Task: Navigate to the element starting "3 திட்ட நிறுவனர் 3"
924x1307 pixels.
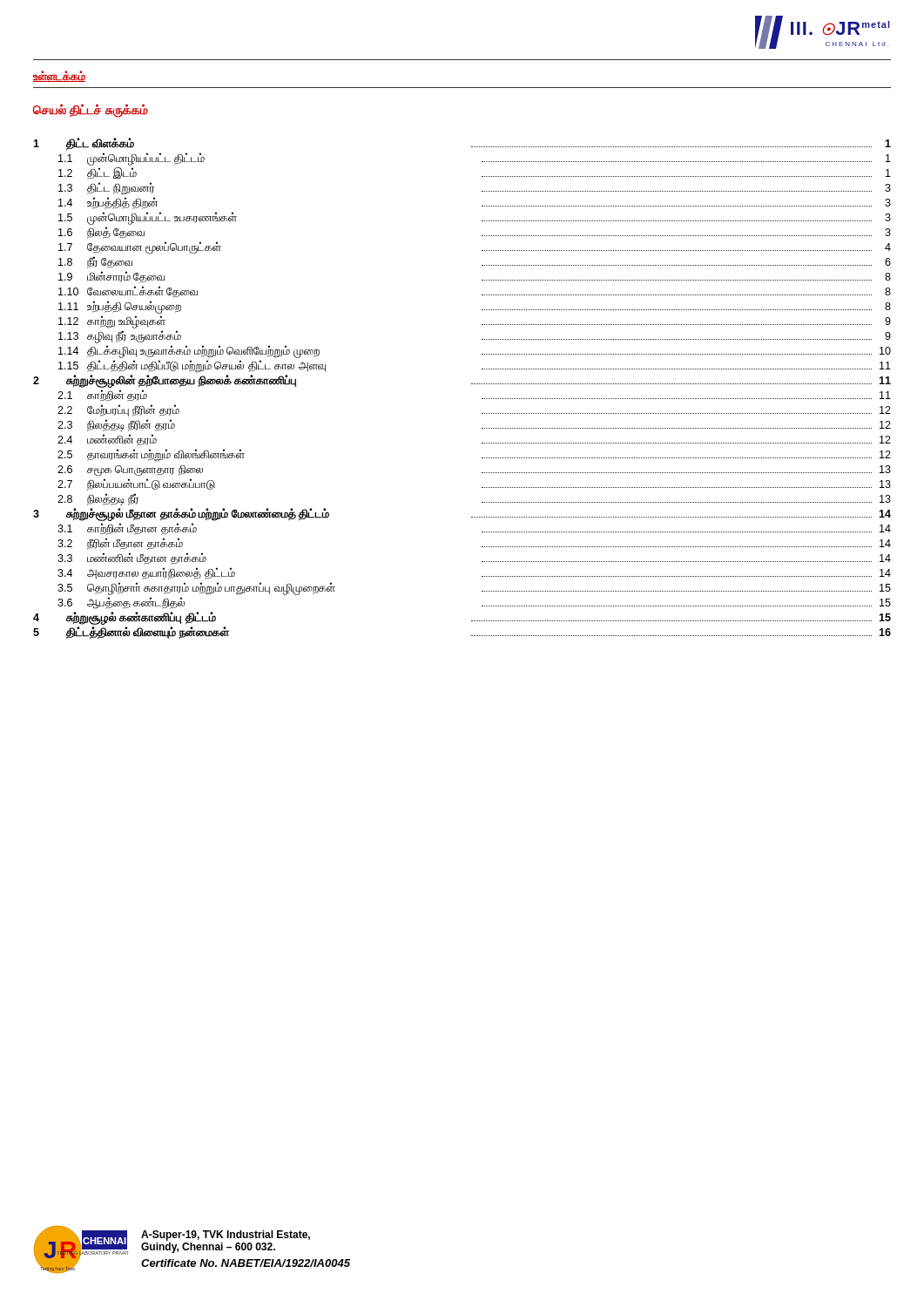Action: [x=474, y=189]
